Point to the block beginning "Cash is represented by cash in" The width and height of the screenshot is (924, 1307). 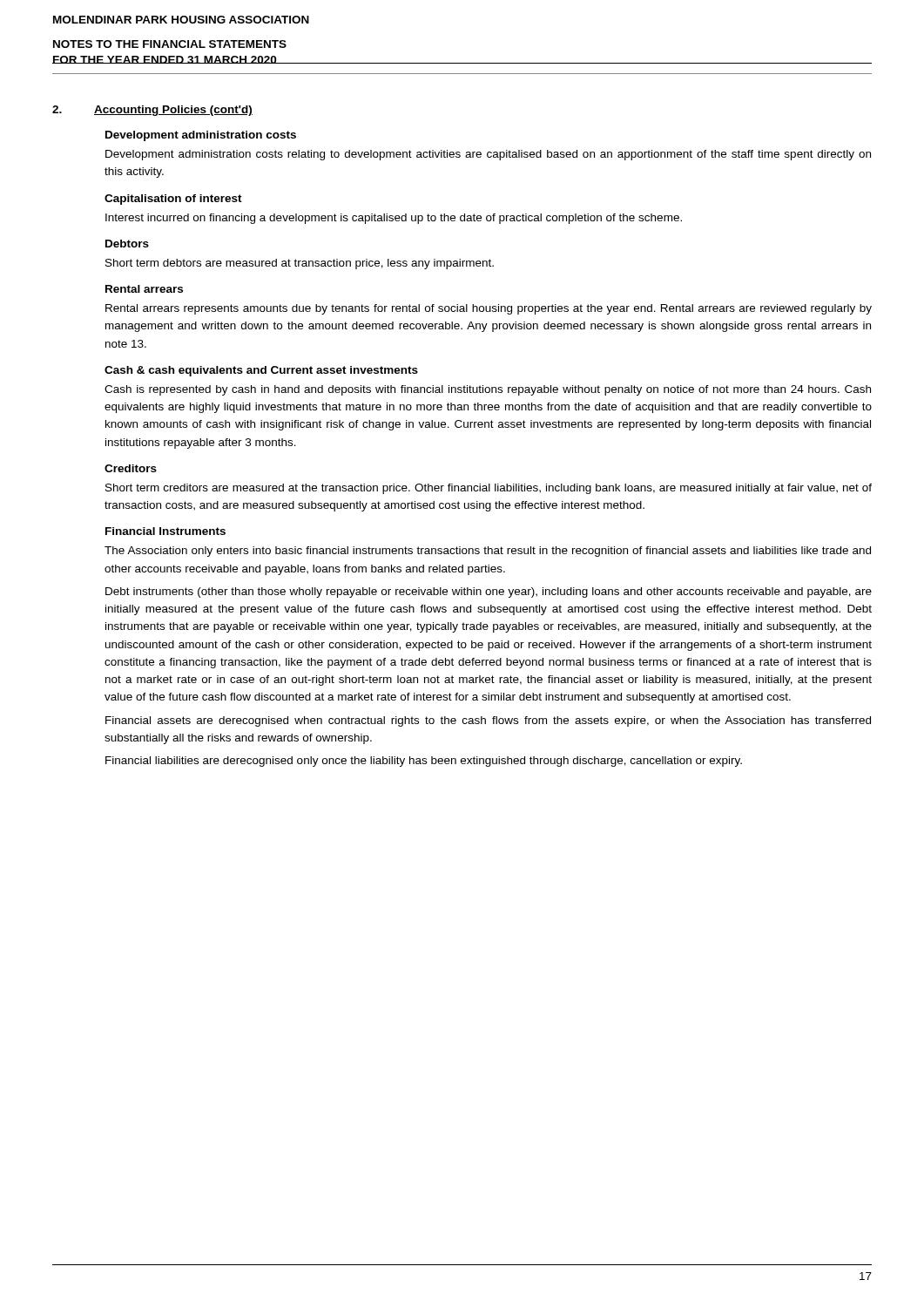point(488,415)
